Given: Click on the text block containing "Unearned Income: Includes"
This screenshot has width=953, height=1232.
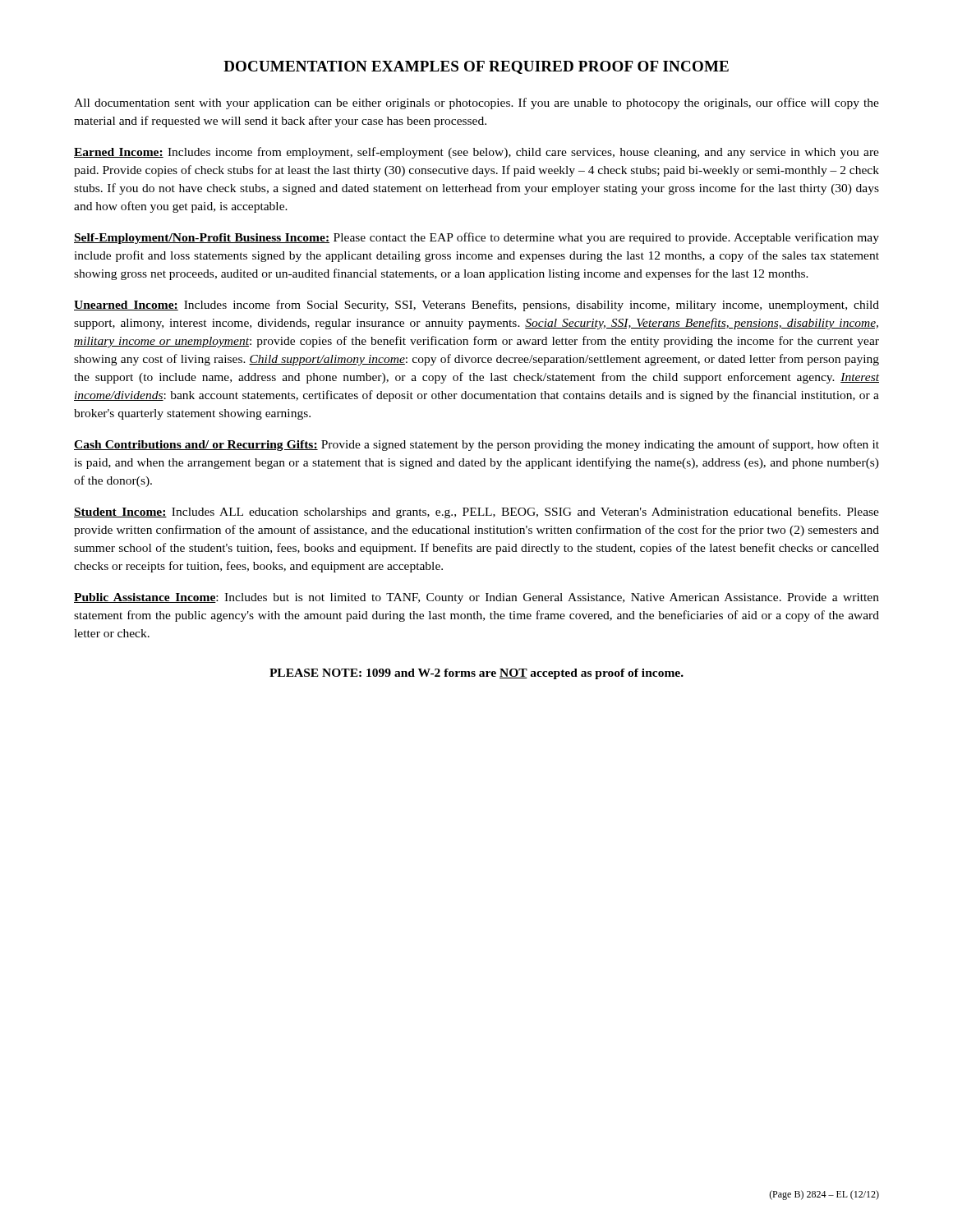Looking at the screenshot, I should [x=476, y=359].
